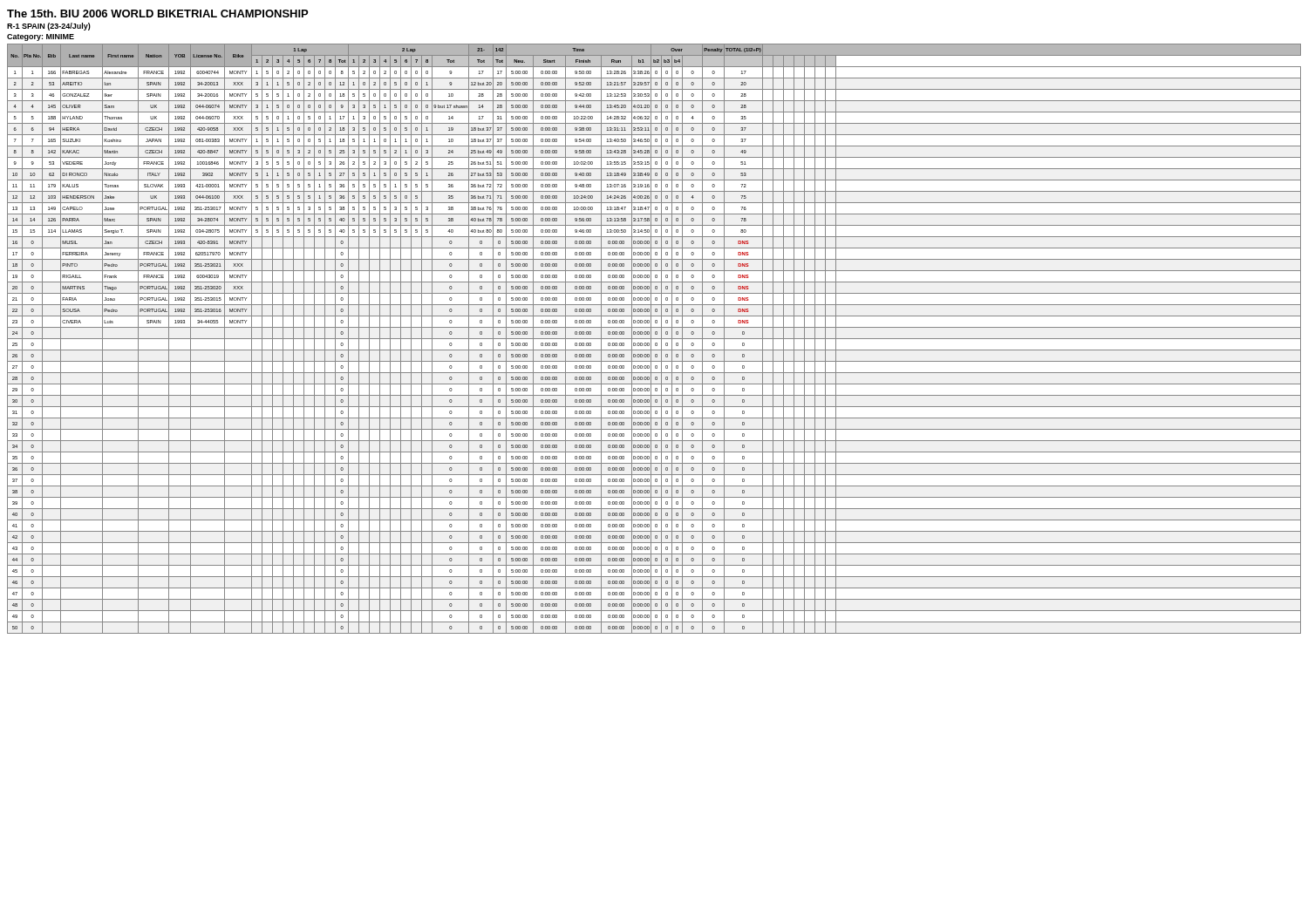
Task: Click on the table containing "27 but 53"
Action: point(654,339)
